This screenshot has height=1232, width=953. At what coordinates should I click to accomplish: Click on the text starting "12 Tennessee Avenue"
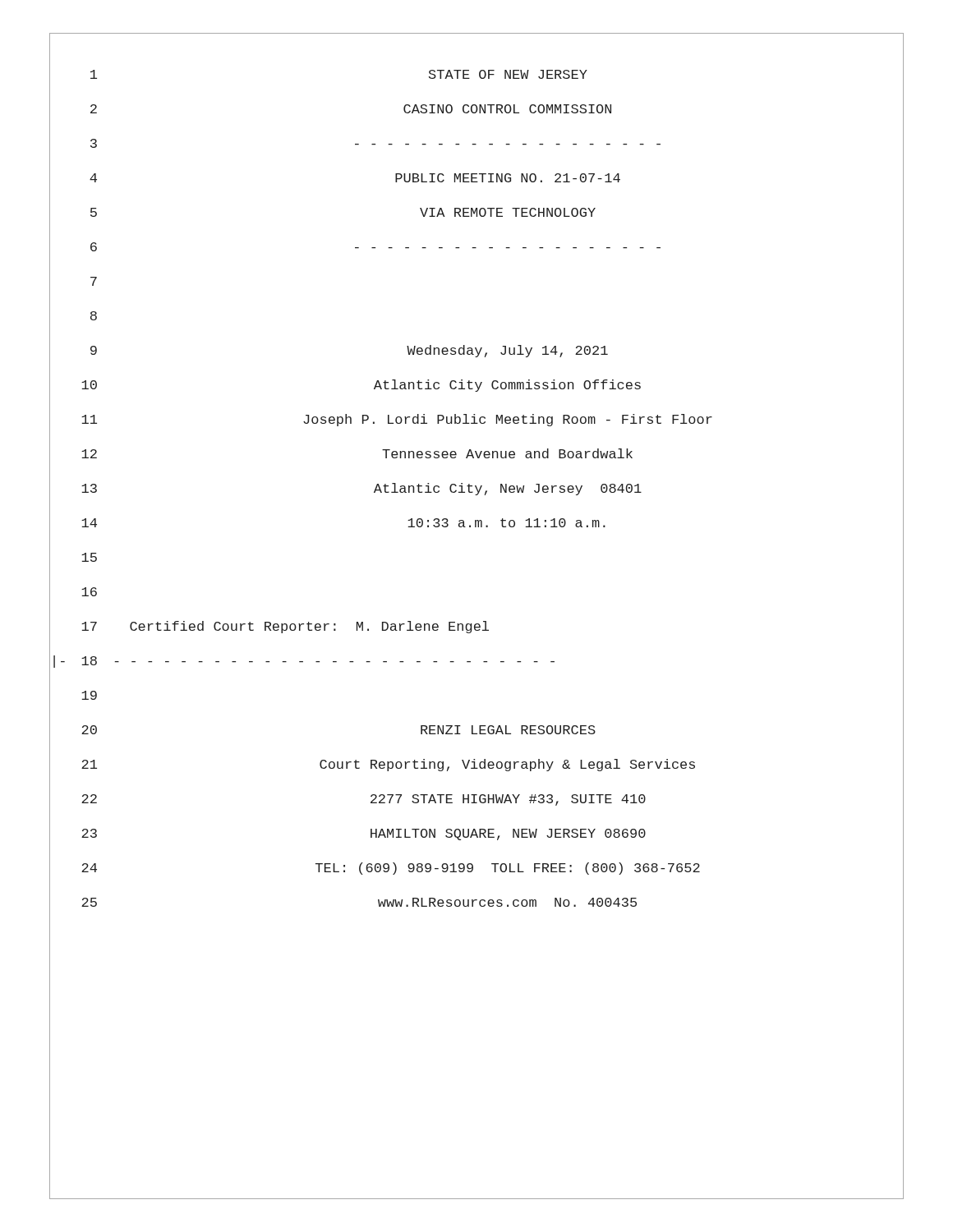476,455
